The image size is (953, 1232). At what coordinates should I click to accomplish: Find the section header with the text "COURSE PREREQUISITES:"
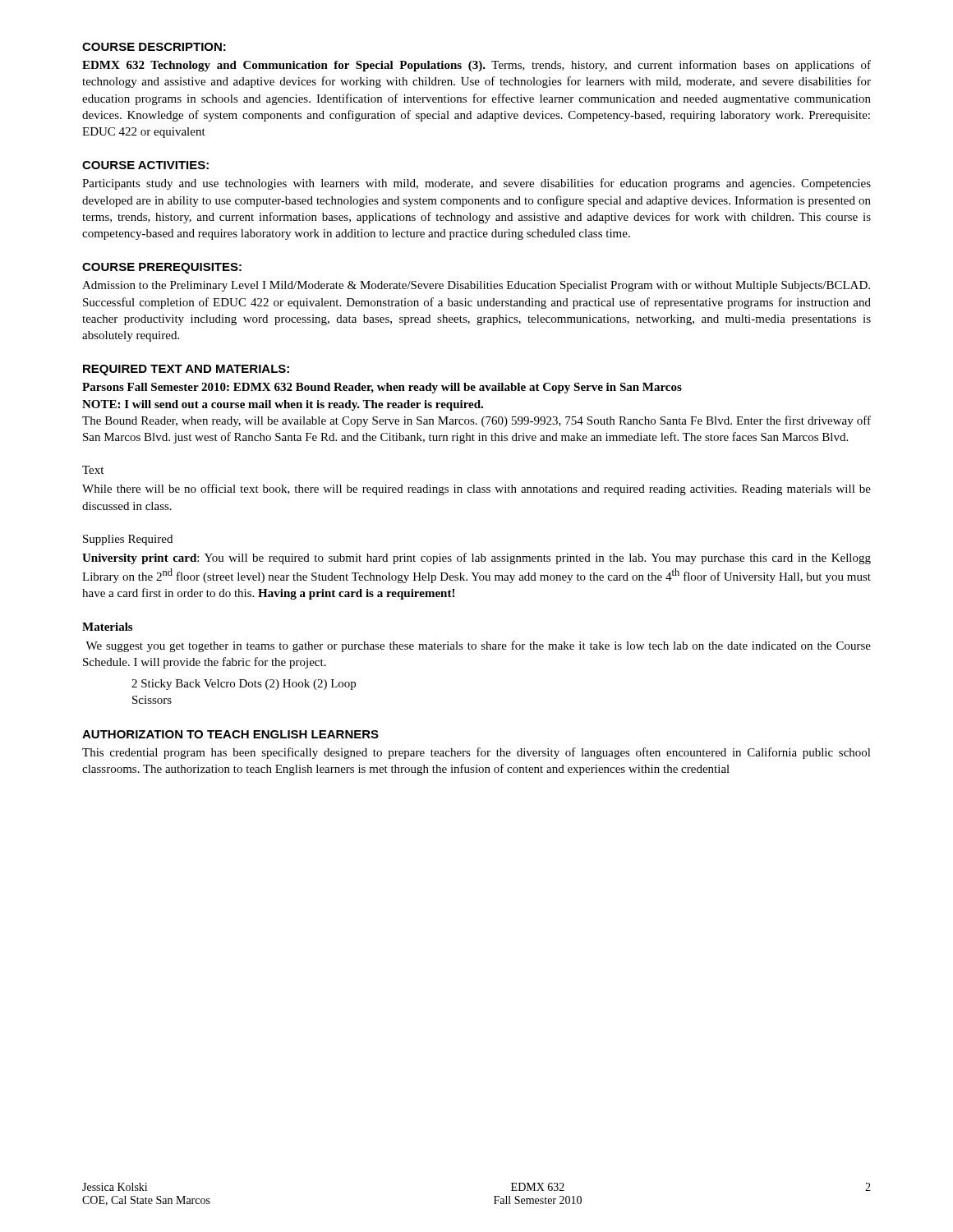(x=162, y=267)
